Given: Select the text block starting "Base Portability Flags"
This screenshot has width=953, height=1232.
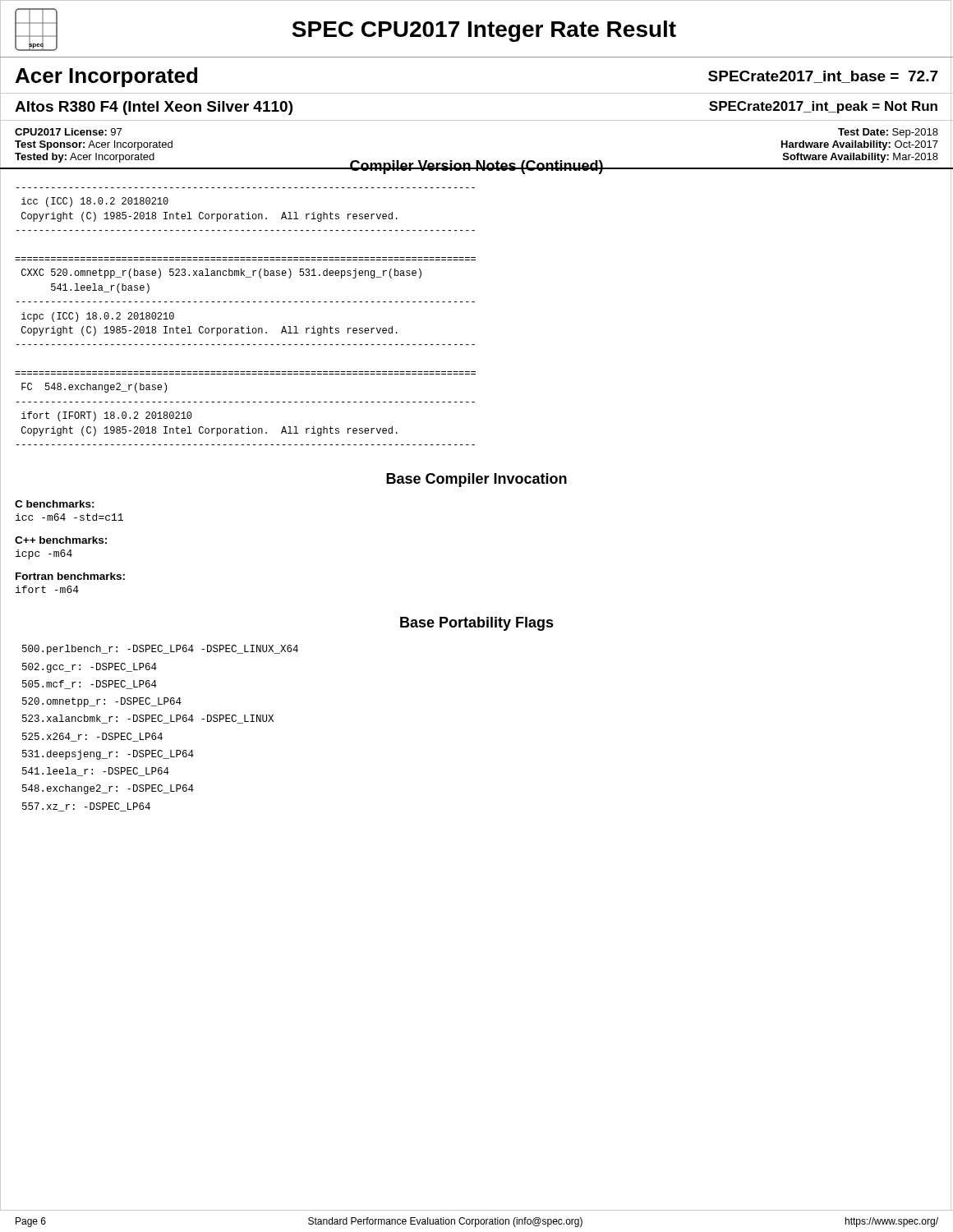Looking at the screenshot, I should 476,623.
